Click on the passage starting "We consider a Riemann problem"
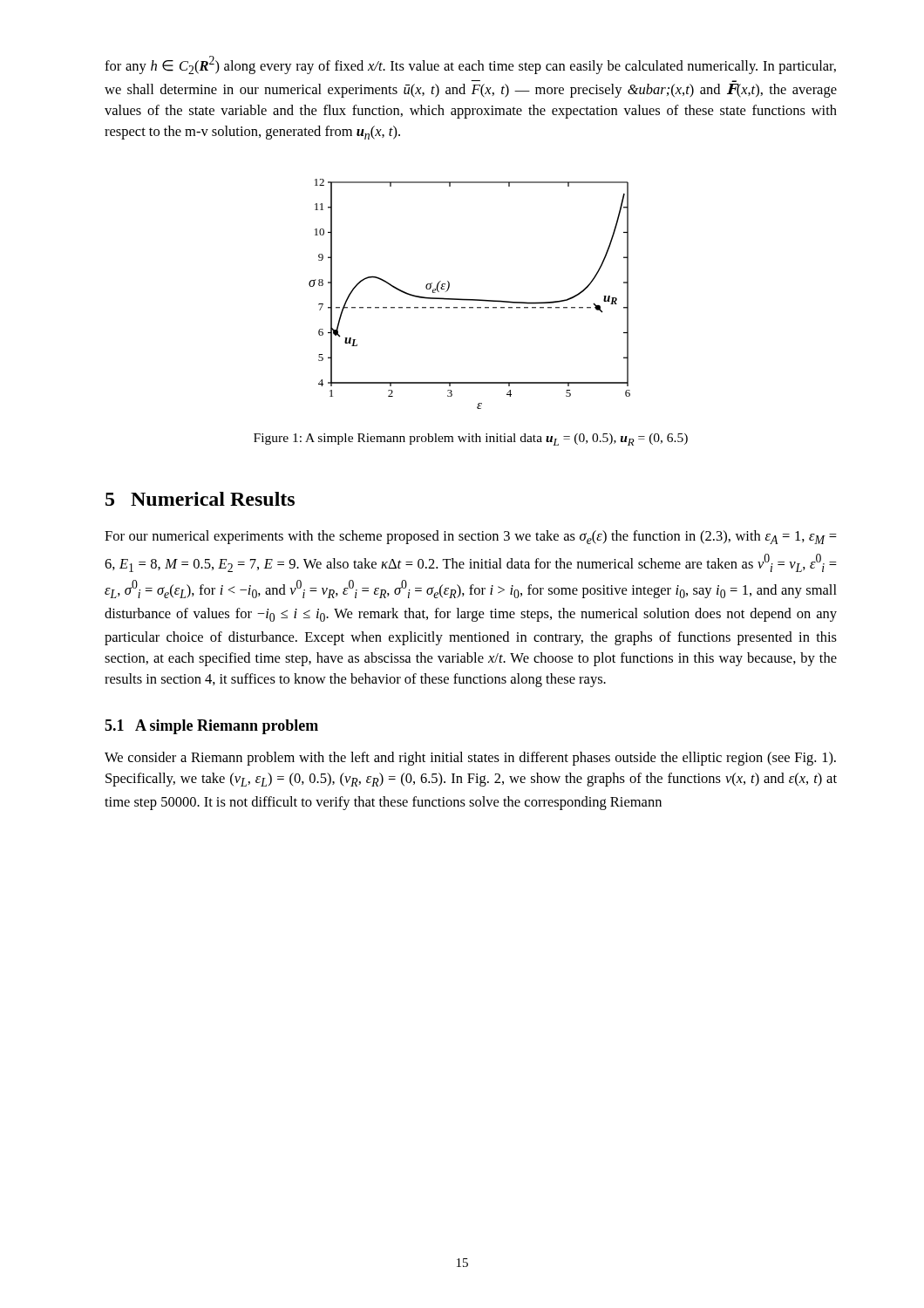Screen dimensions: 1308x924 (471, 780)
